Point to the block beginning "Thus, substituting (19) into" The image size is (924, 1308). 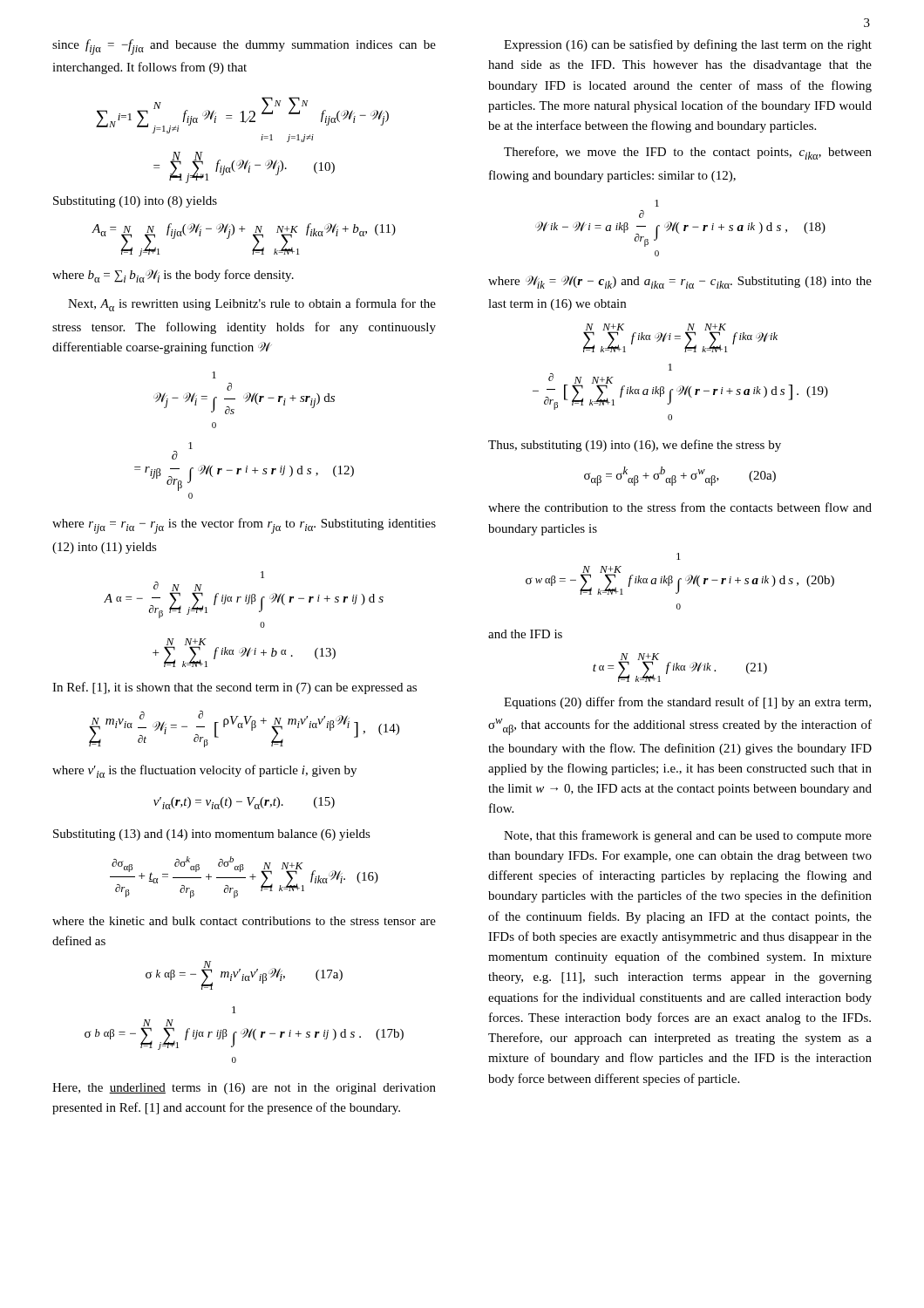tap(635, 444)
